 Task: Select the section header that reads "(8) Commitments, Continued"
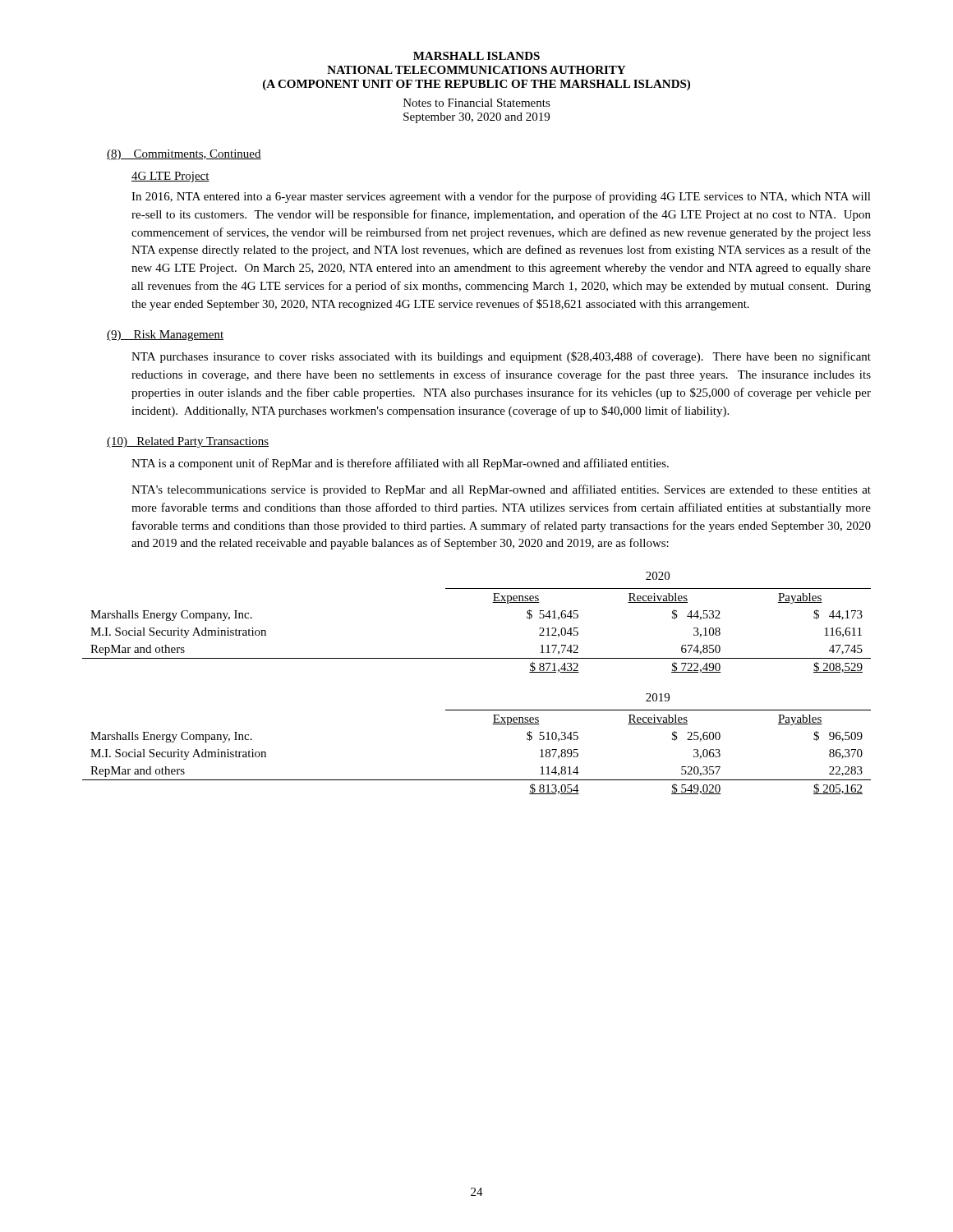[184, 154]
